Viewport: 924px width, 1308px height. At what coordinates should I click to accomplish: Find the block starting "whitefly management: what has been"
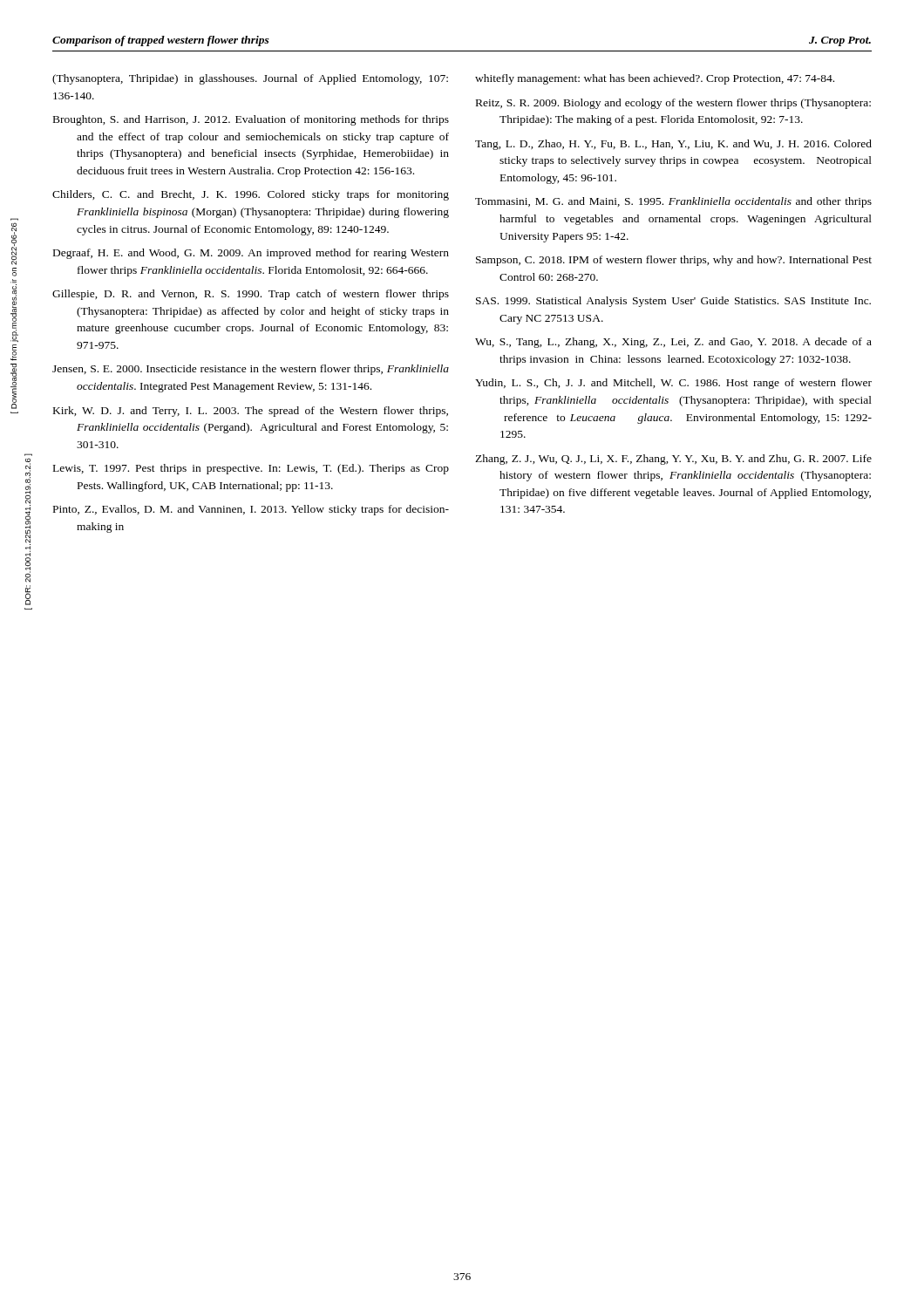tap(655, 78)
